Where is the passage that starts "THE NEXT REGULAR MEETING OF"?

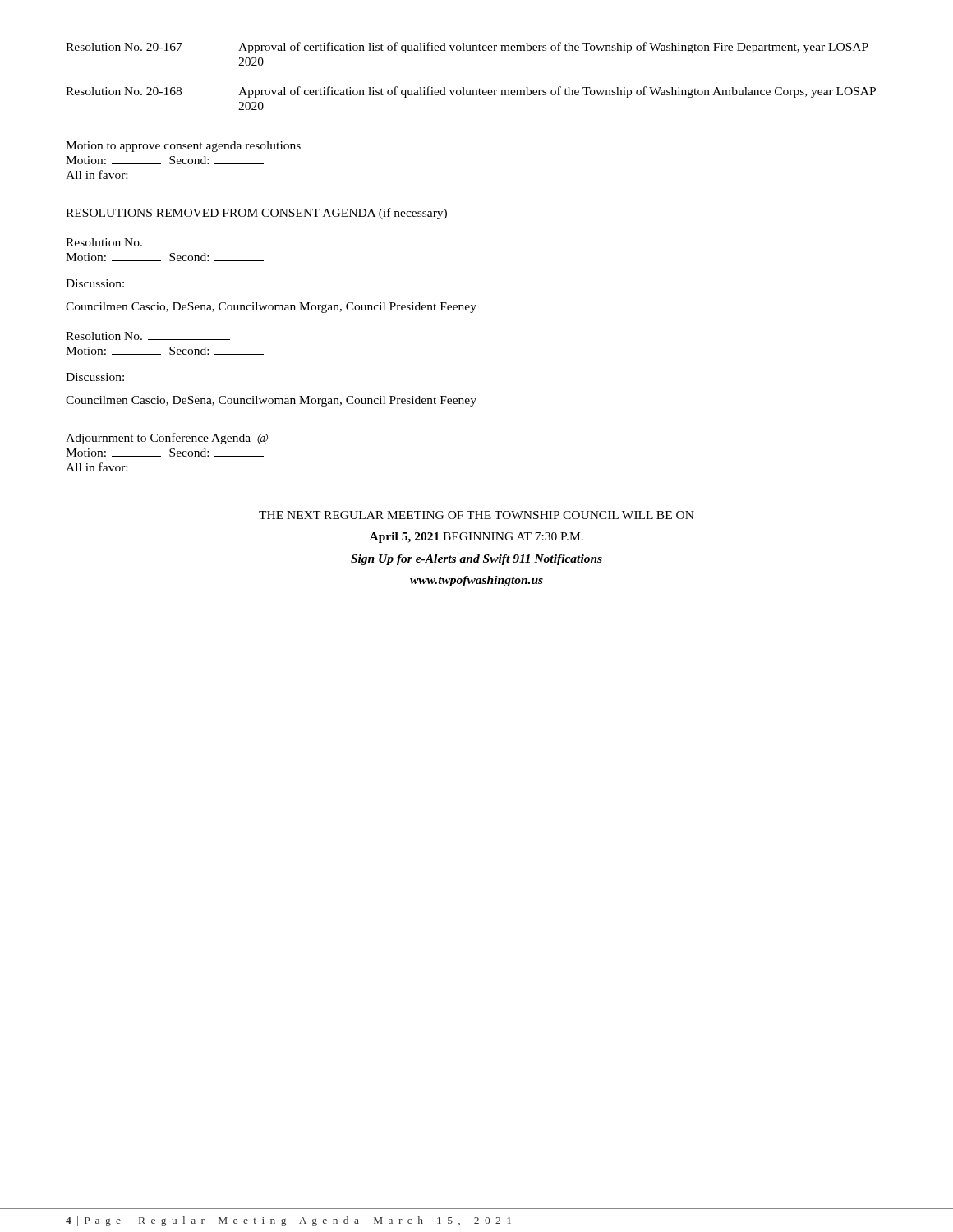pos(476,547)
